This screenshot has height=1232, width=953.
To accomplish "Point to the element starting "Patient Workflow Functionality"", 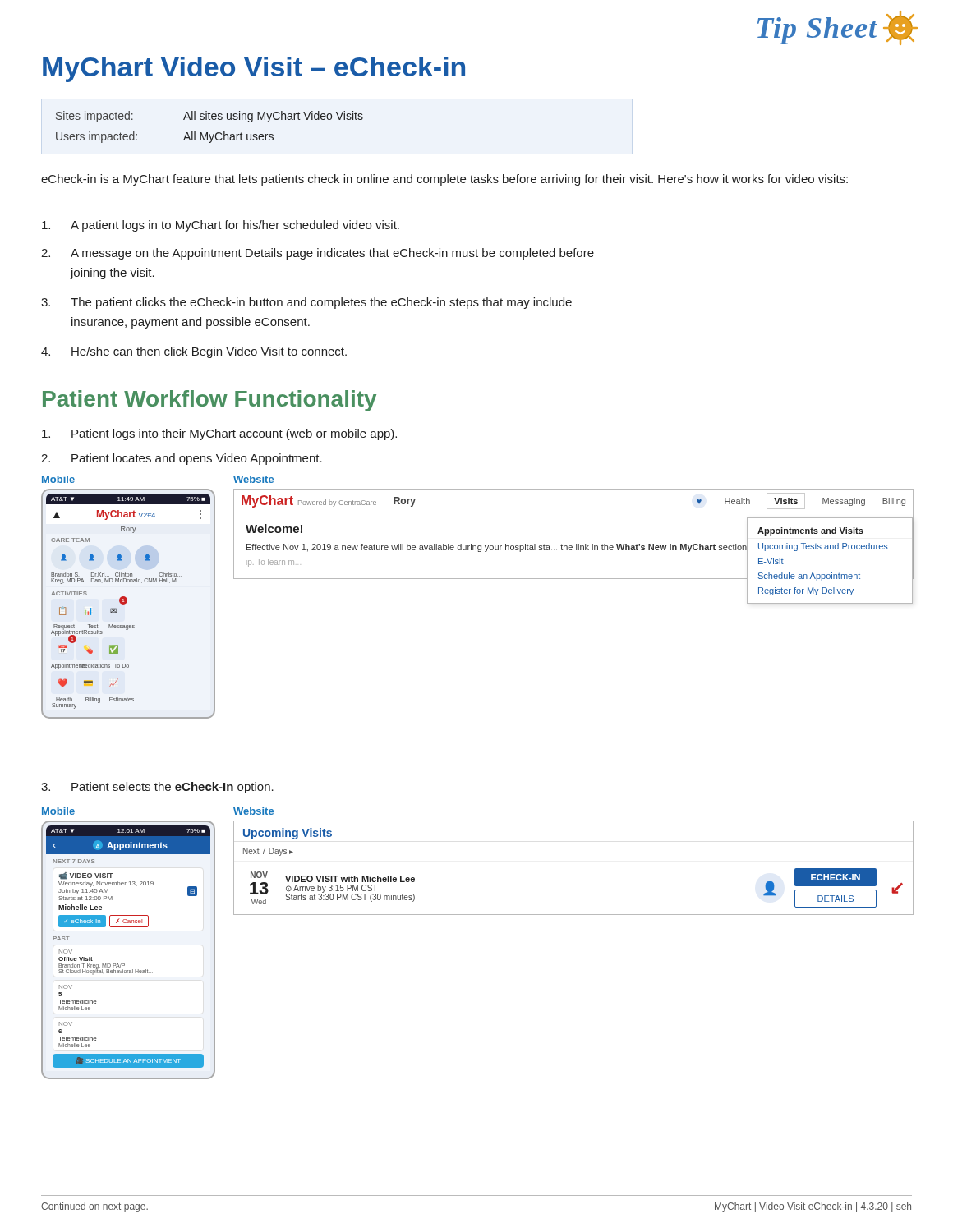I will click(209, 399).
